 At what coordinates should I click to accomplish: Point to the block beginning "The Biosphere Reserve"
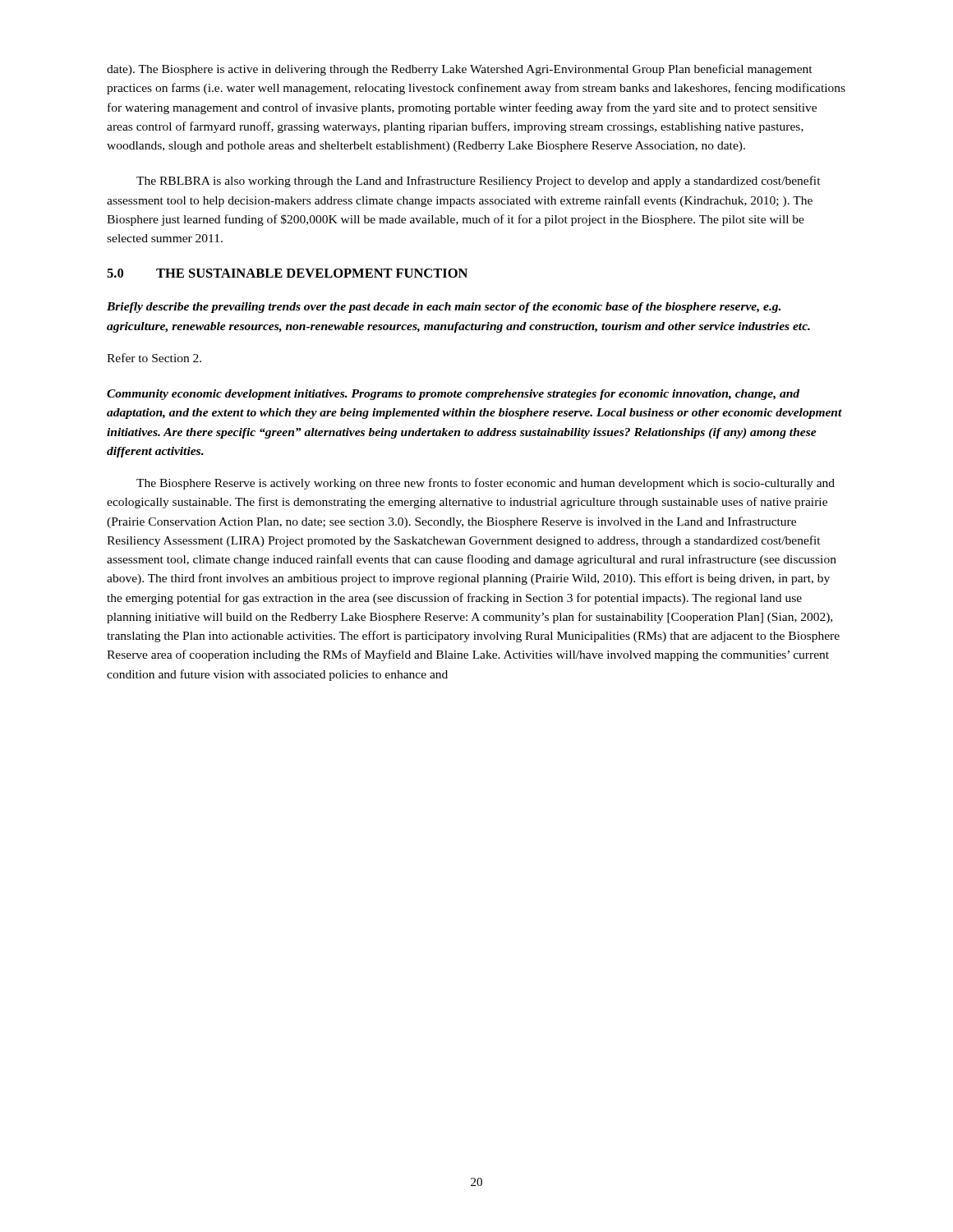tap(473, 578)
